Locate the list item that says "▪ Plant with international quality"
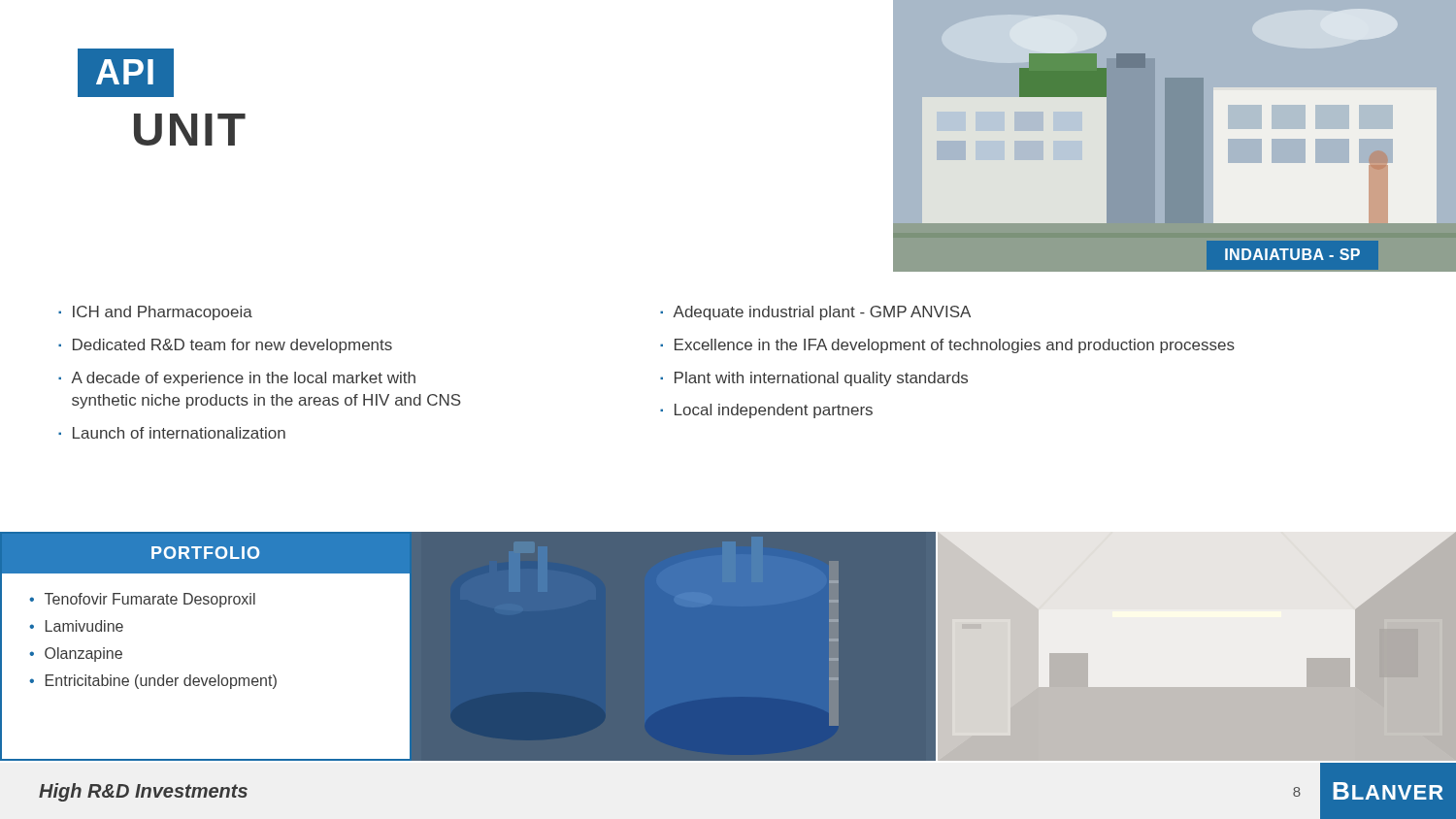Screen dimensions: 819x1456 click(x=814, y=378)
